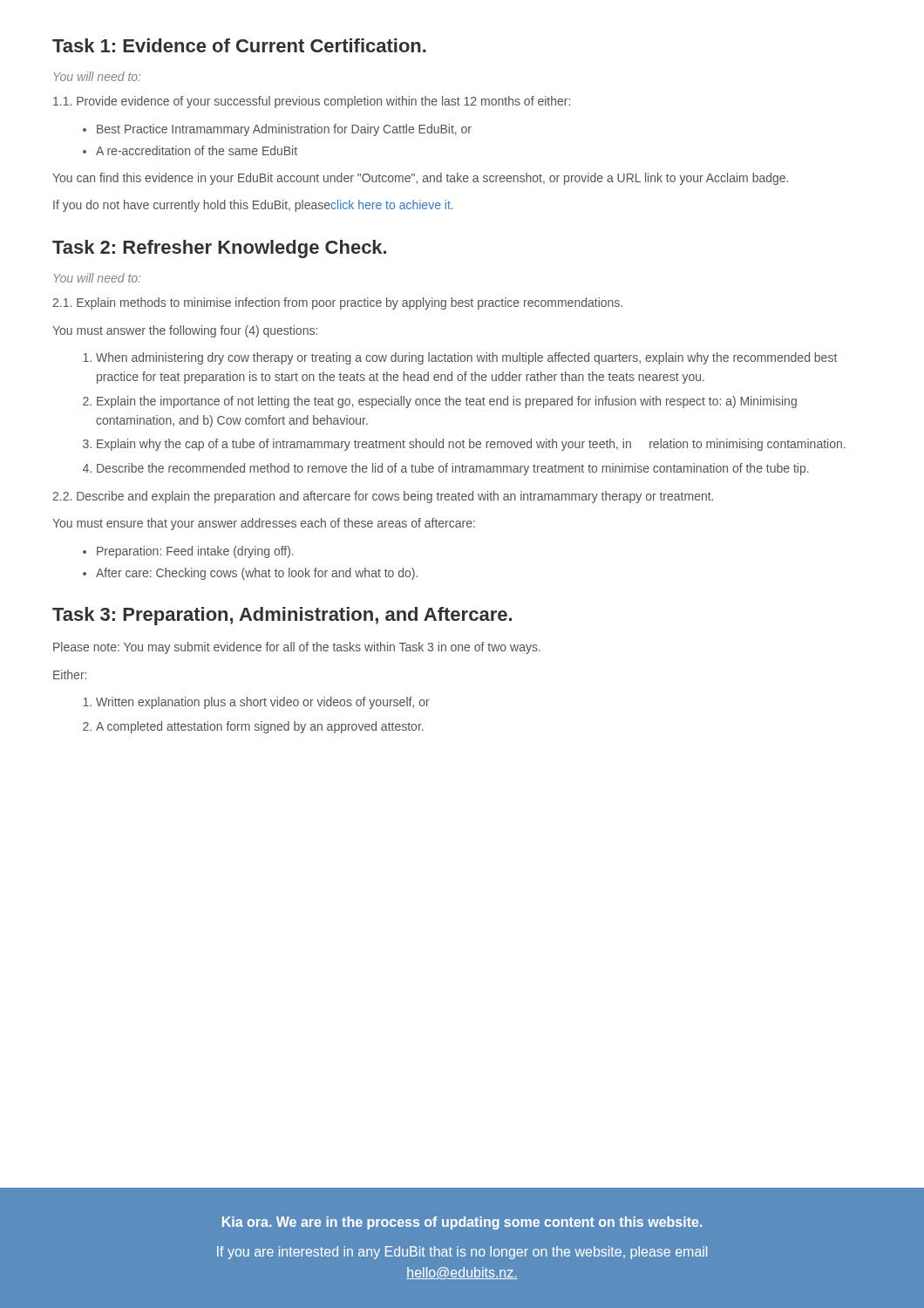Point to the block beginning "After care: Checking cows (what"
This screenshot has width=924, height=1308.
pos(257,573)
